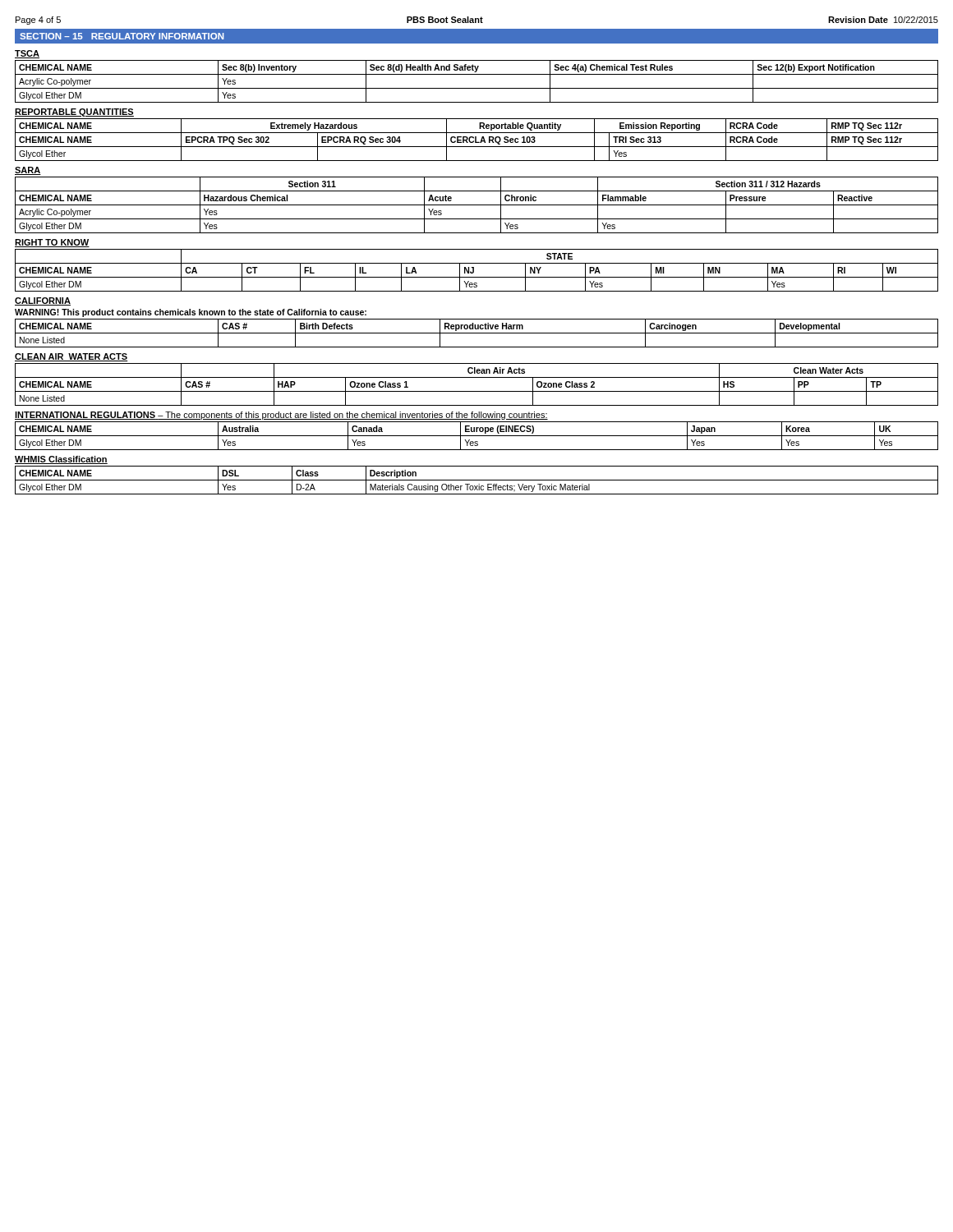Click on the table containing "TRI Sec 313"

(476, 140)
